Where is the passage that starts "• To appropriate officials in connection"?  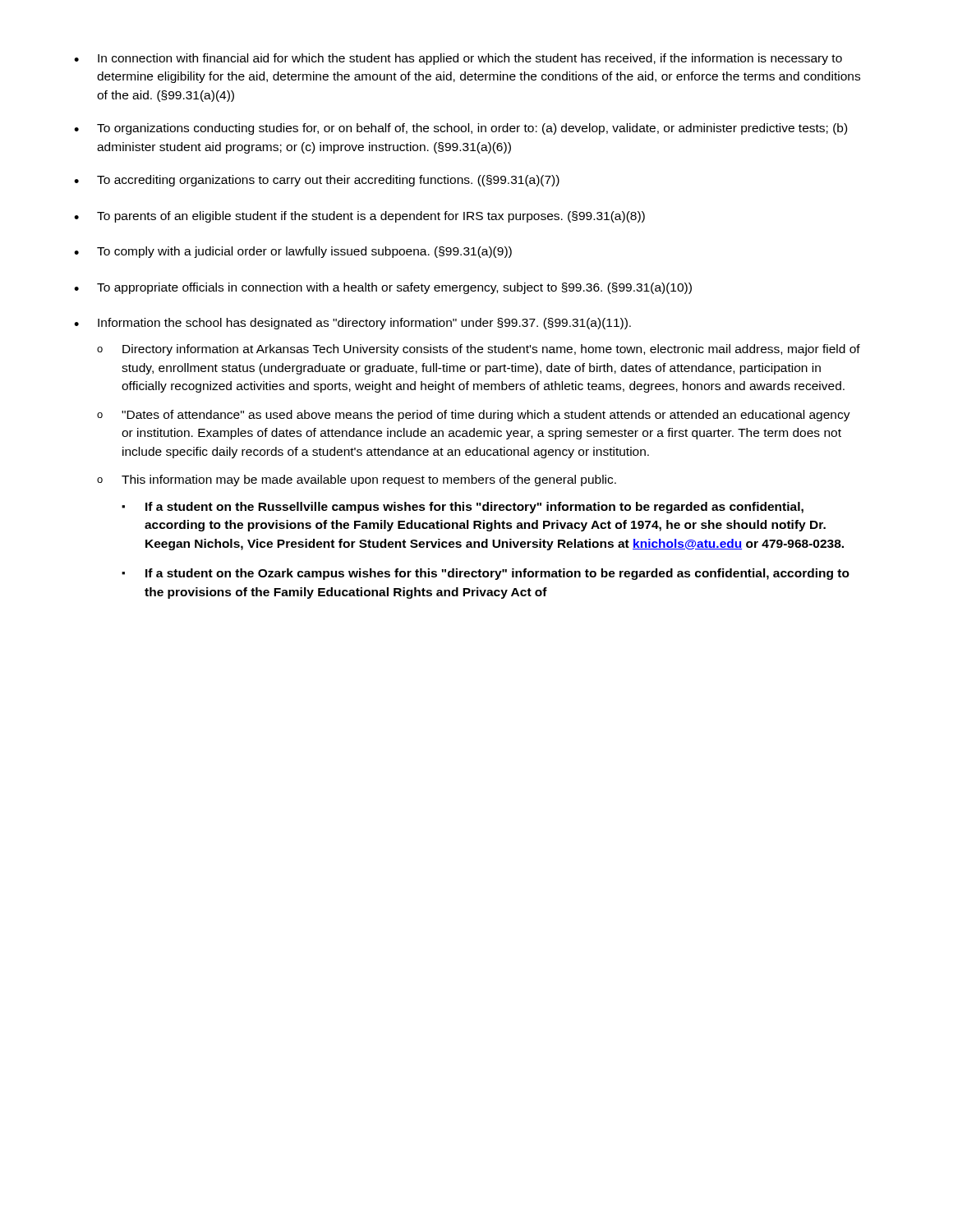tap(468, 288)
